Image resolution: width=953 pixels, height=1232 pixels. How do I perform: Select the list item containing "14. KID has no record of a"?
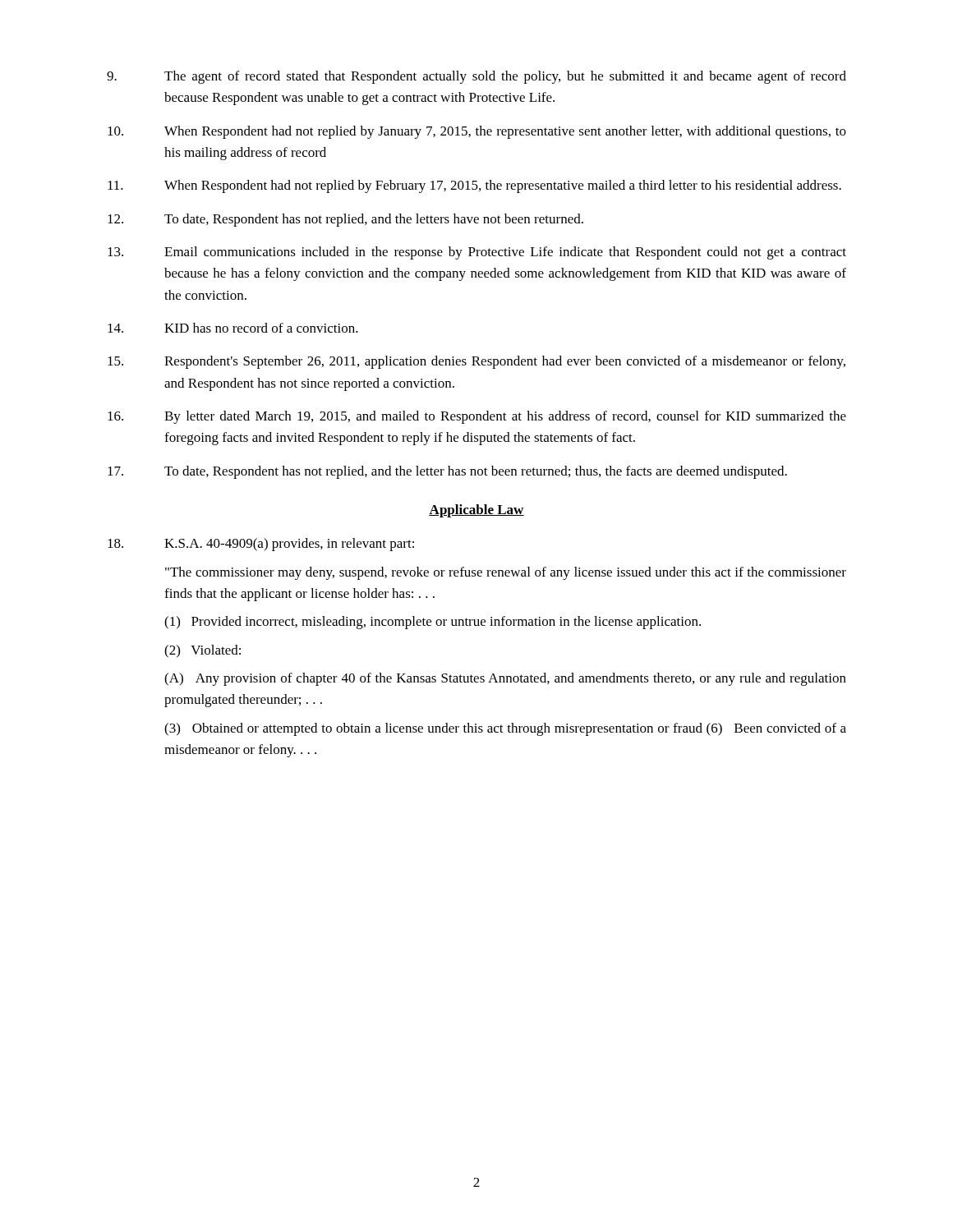pyautogui.click(x=233, y=328)
